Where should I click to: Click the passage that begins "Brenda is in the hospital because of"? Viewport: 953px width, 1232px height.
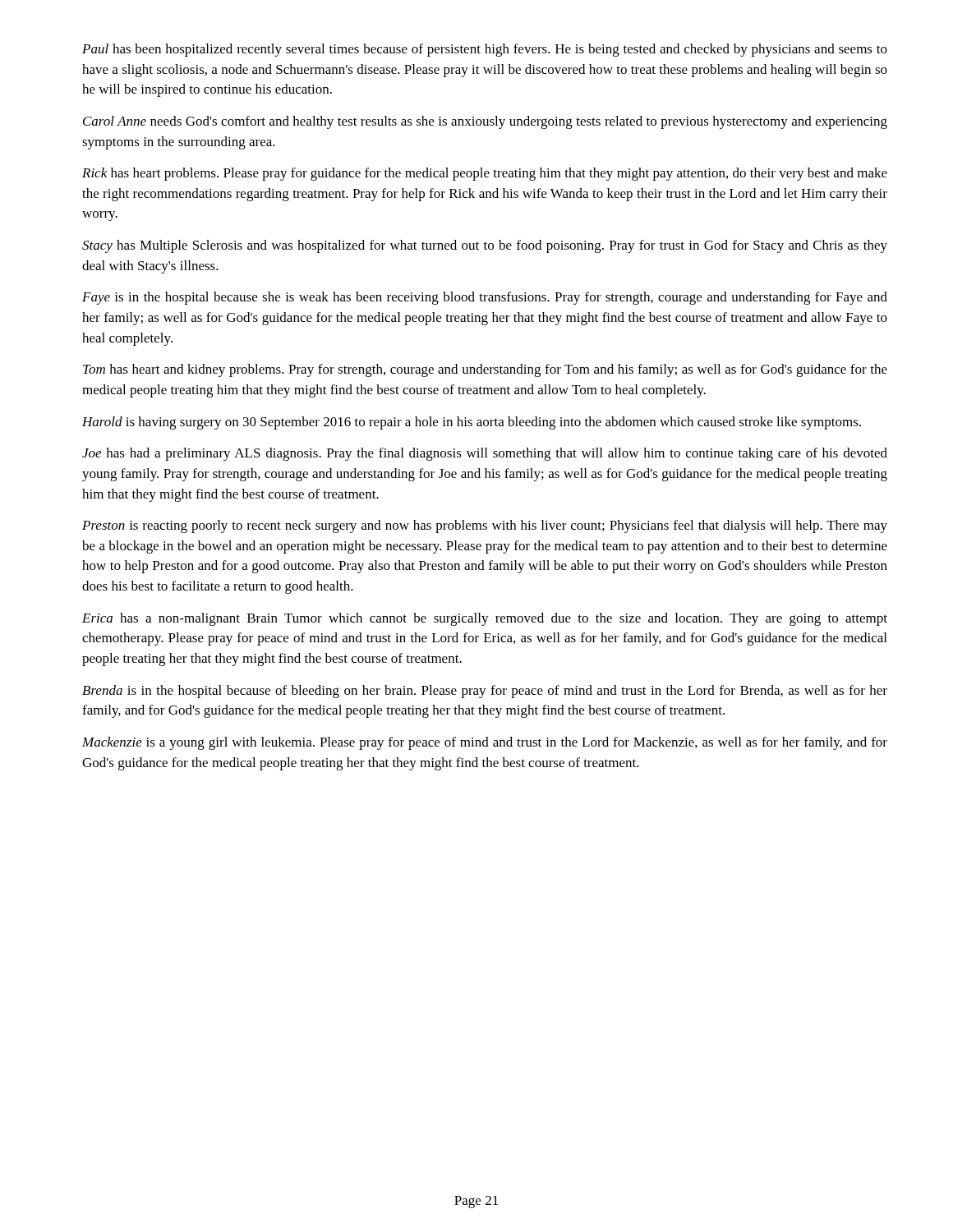485,701
